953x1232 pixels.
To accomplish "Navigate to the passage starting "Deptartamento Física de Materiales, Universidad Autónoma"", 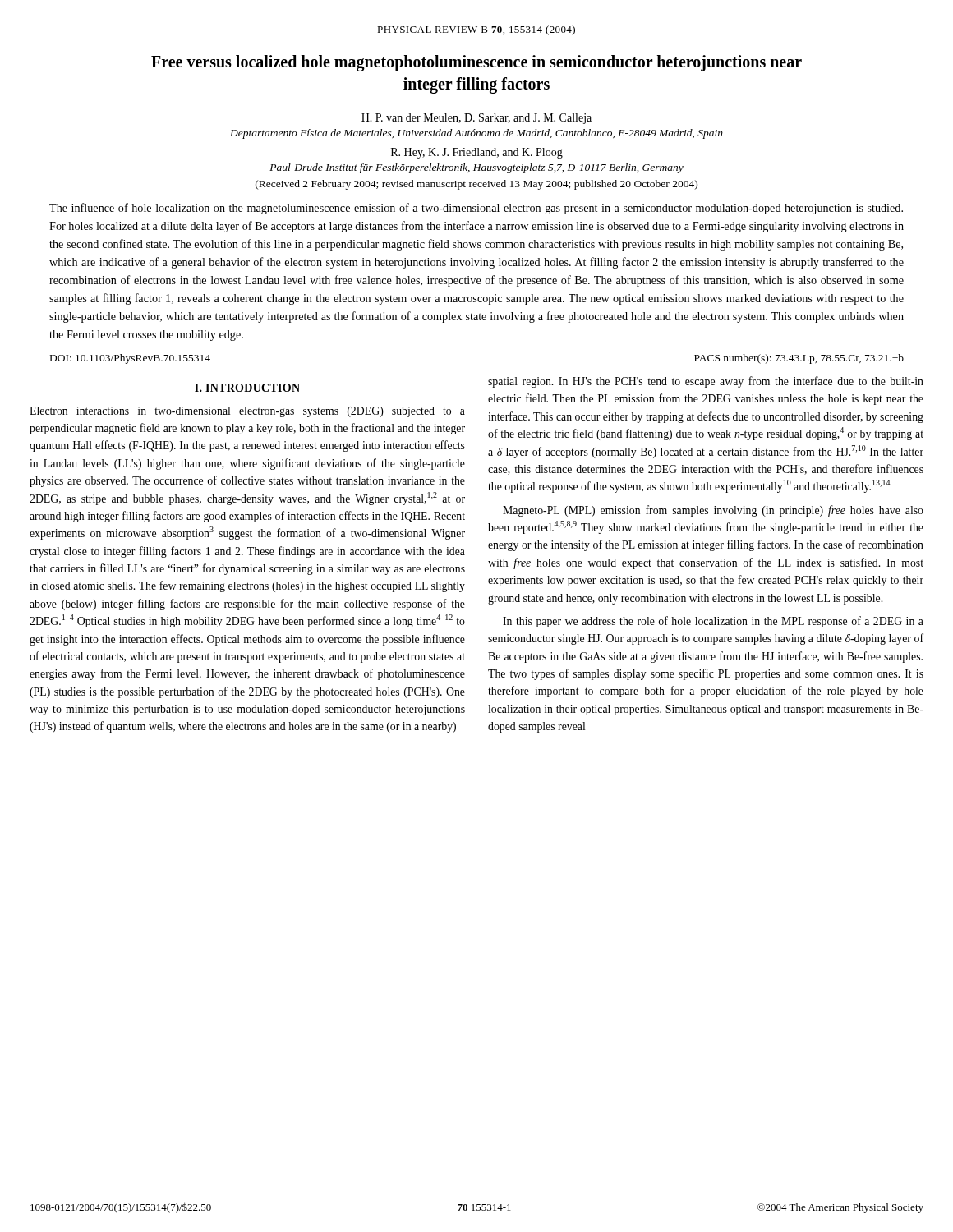I will pos(476,133).
